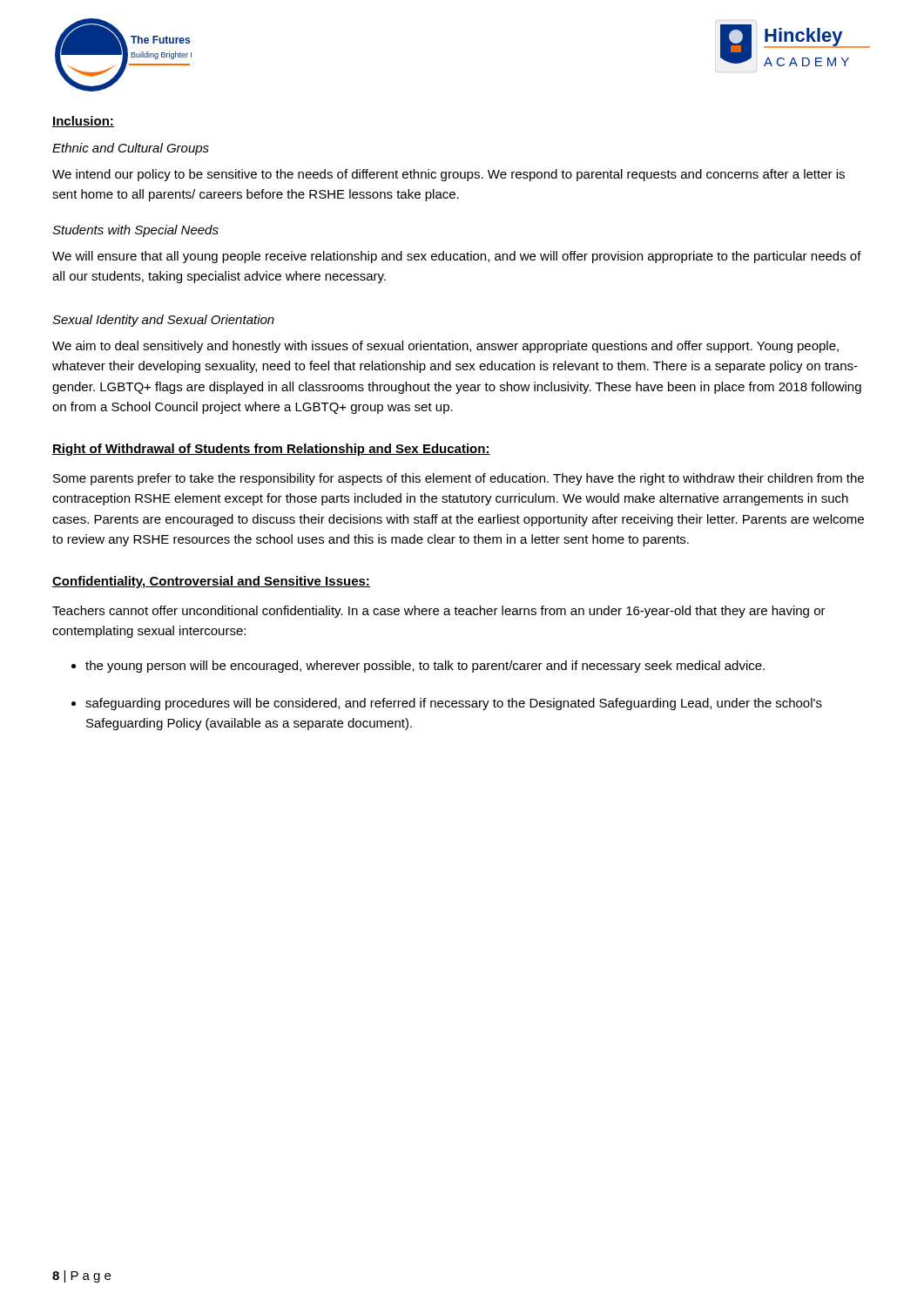Select the text containing "Sexual Identity and Sexual Orientation"
The width and height of the screenshot is (924, 1307).
pos(163,319)
